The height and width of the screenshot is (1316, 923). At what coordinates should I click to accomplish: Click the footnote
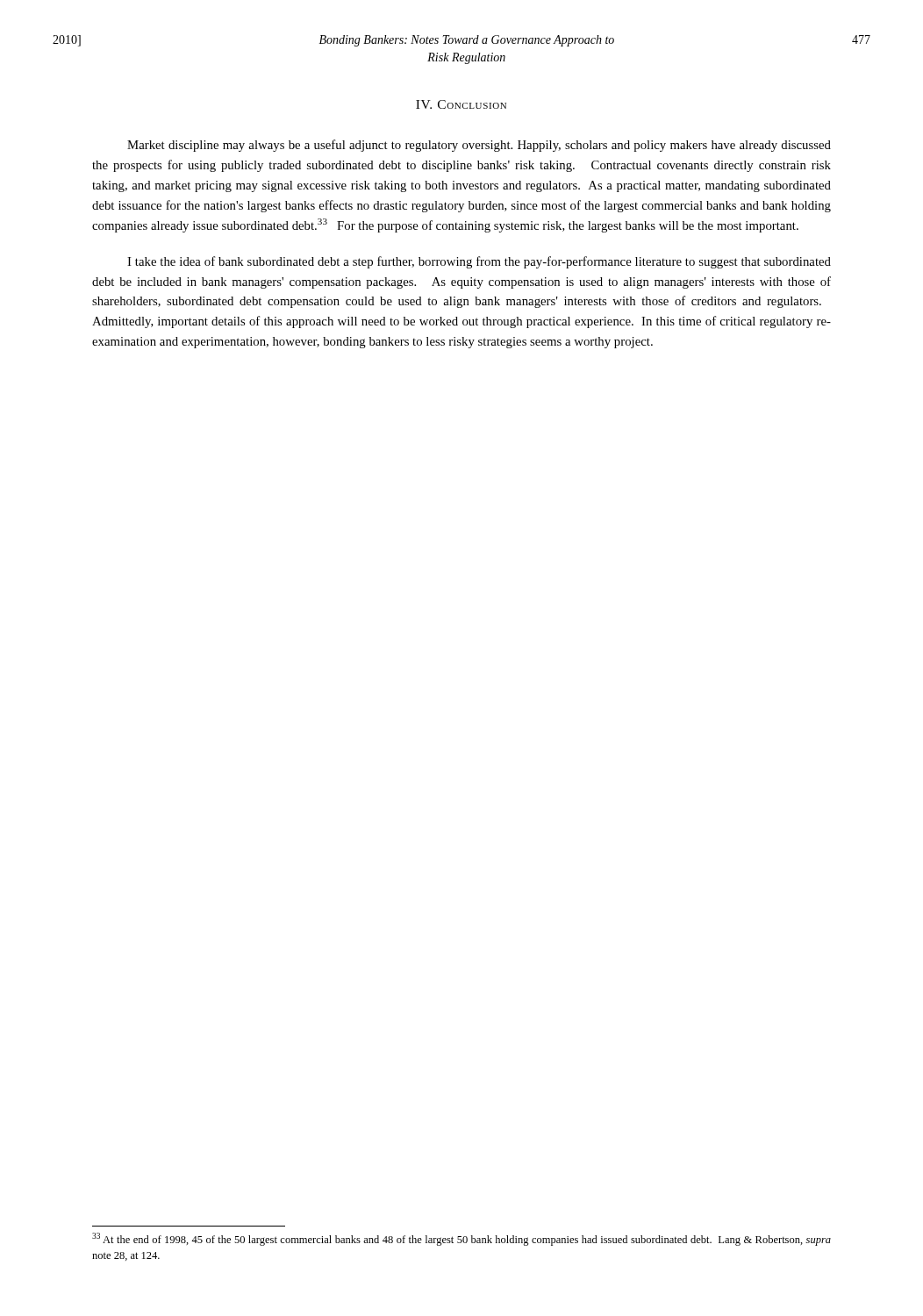coord(462,1247)
